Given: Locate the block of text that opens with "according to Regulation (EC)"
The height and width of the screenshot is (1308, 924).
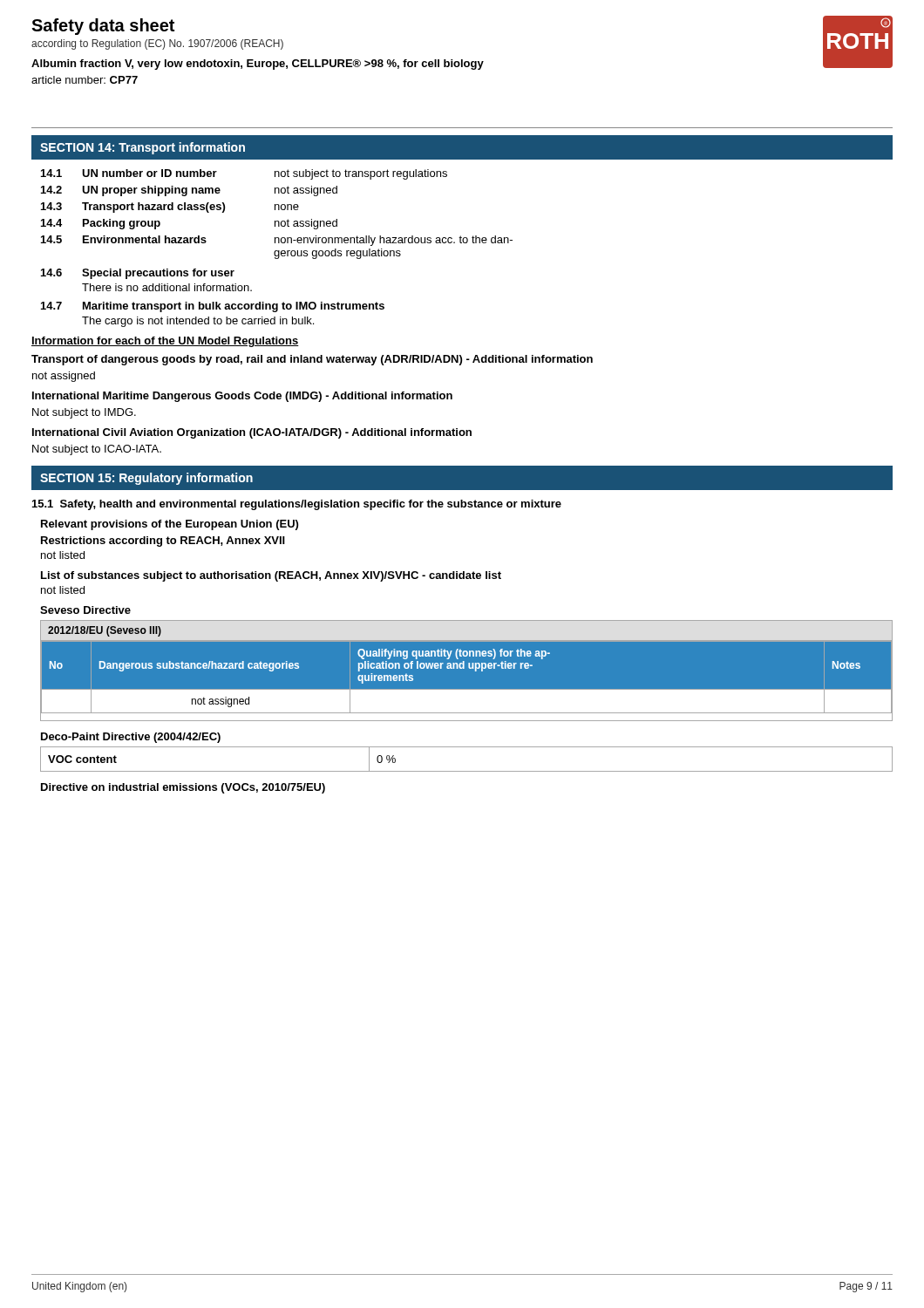Looking at the screenshot, I should pos(158,44).
